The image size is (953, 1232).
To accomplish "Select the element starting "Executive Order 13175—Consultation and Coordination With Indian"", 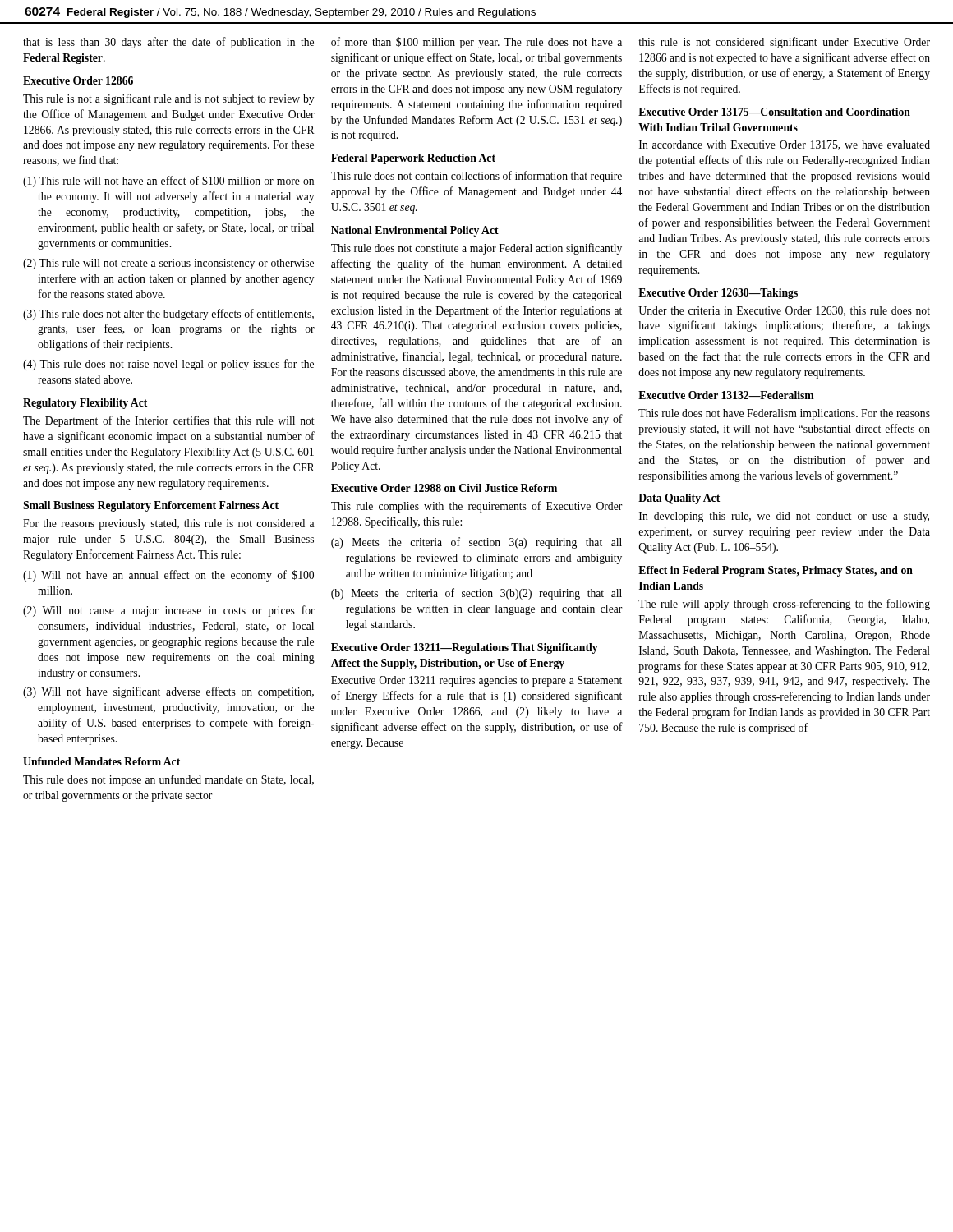I will [774, 120].
